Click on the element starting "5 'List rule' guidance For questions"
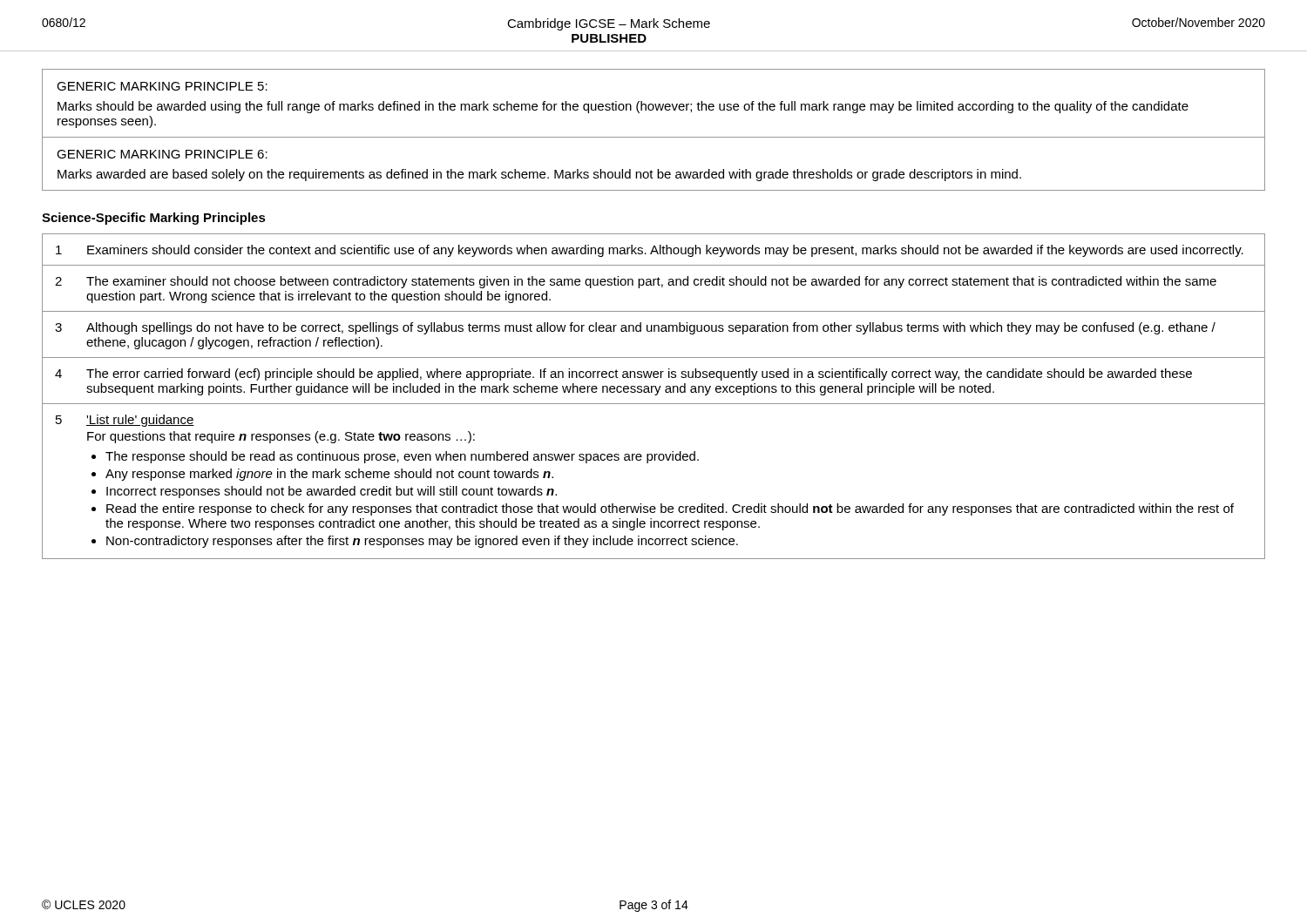The width and height of the screenshot is (1307, 924). 125,421
